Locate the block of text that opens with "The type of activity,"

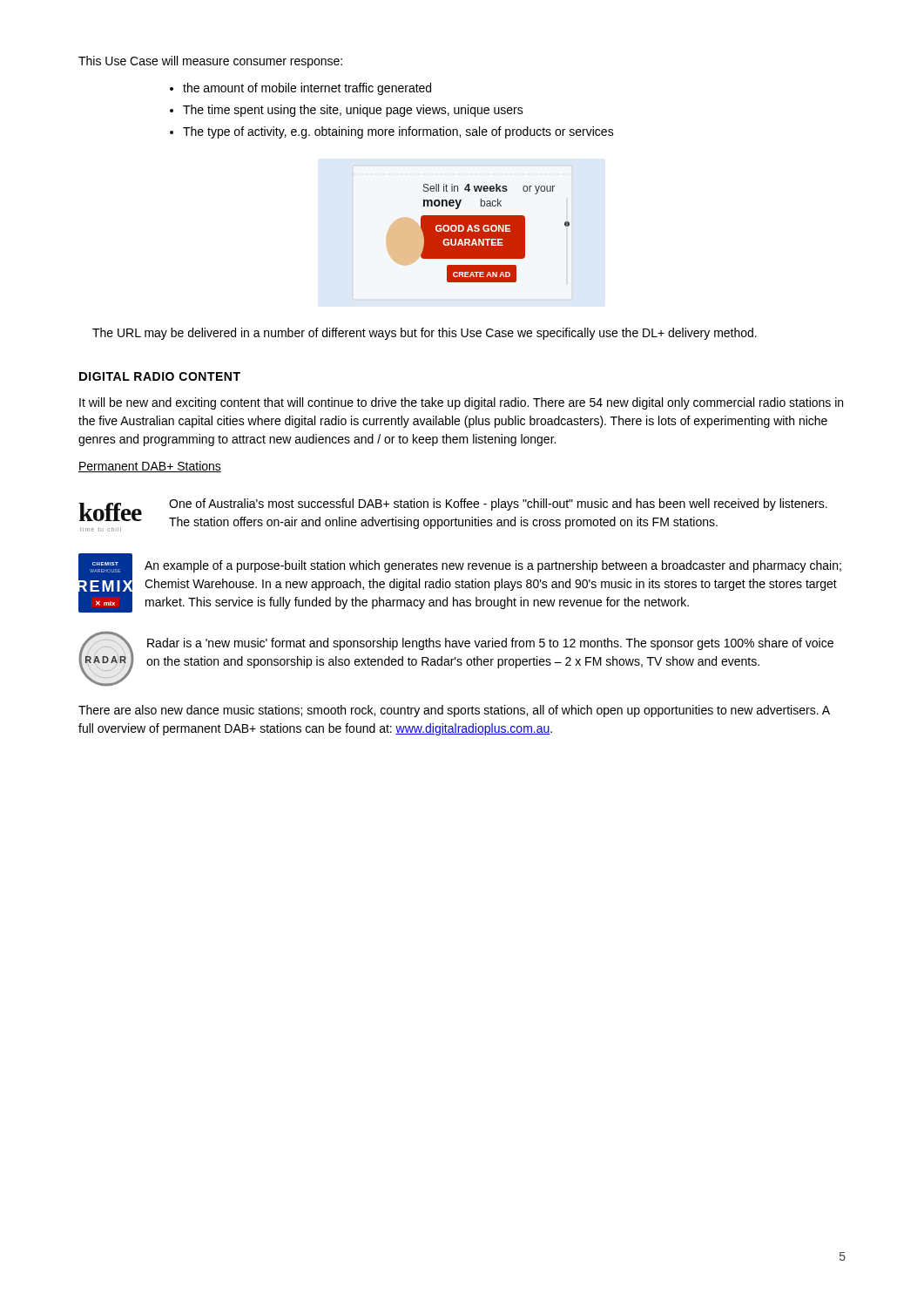point(398,132)
